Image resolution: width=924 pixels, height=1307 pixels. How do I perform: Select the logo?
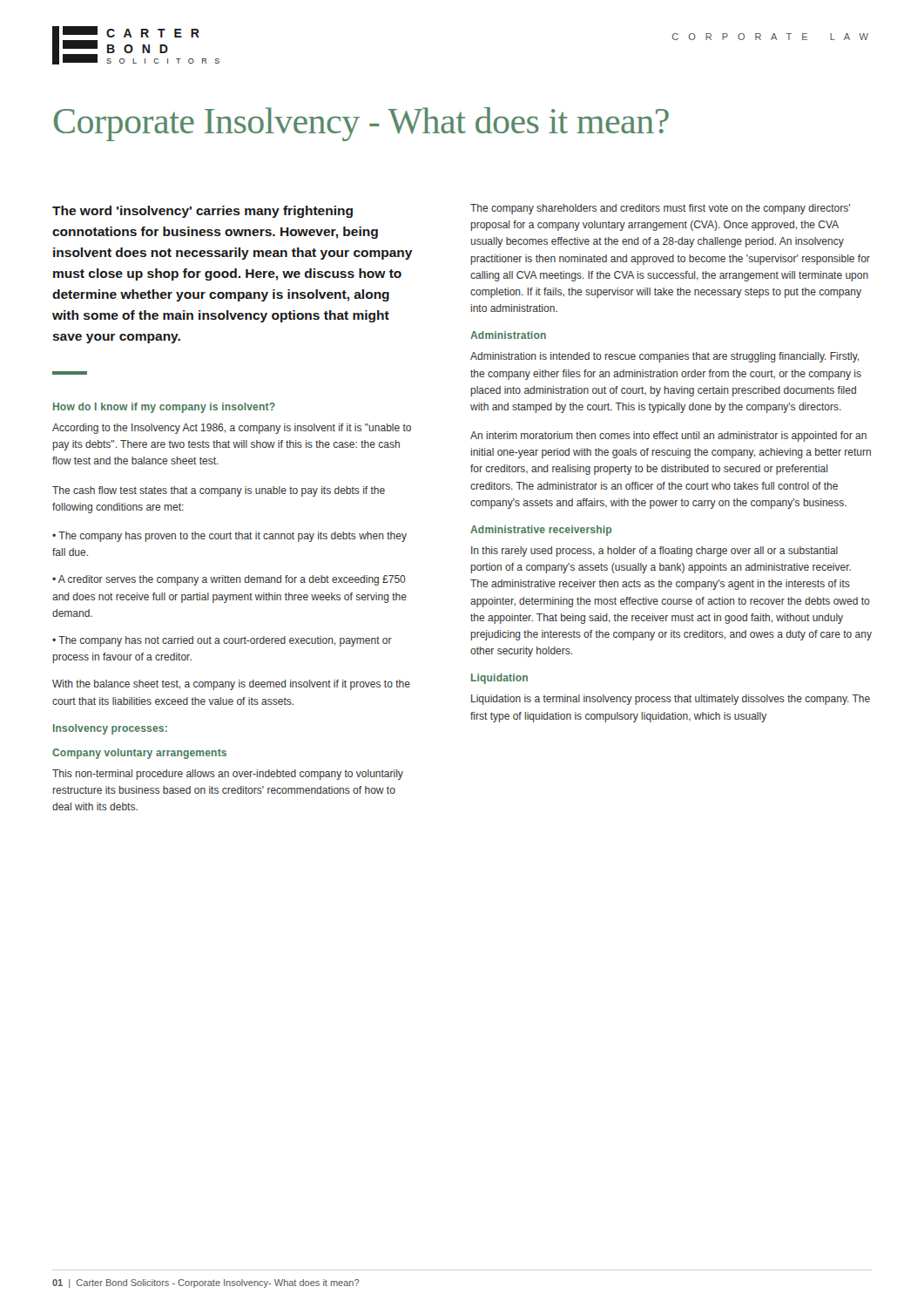(462, 45)
